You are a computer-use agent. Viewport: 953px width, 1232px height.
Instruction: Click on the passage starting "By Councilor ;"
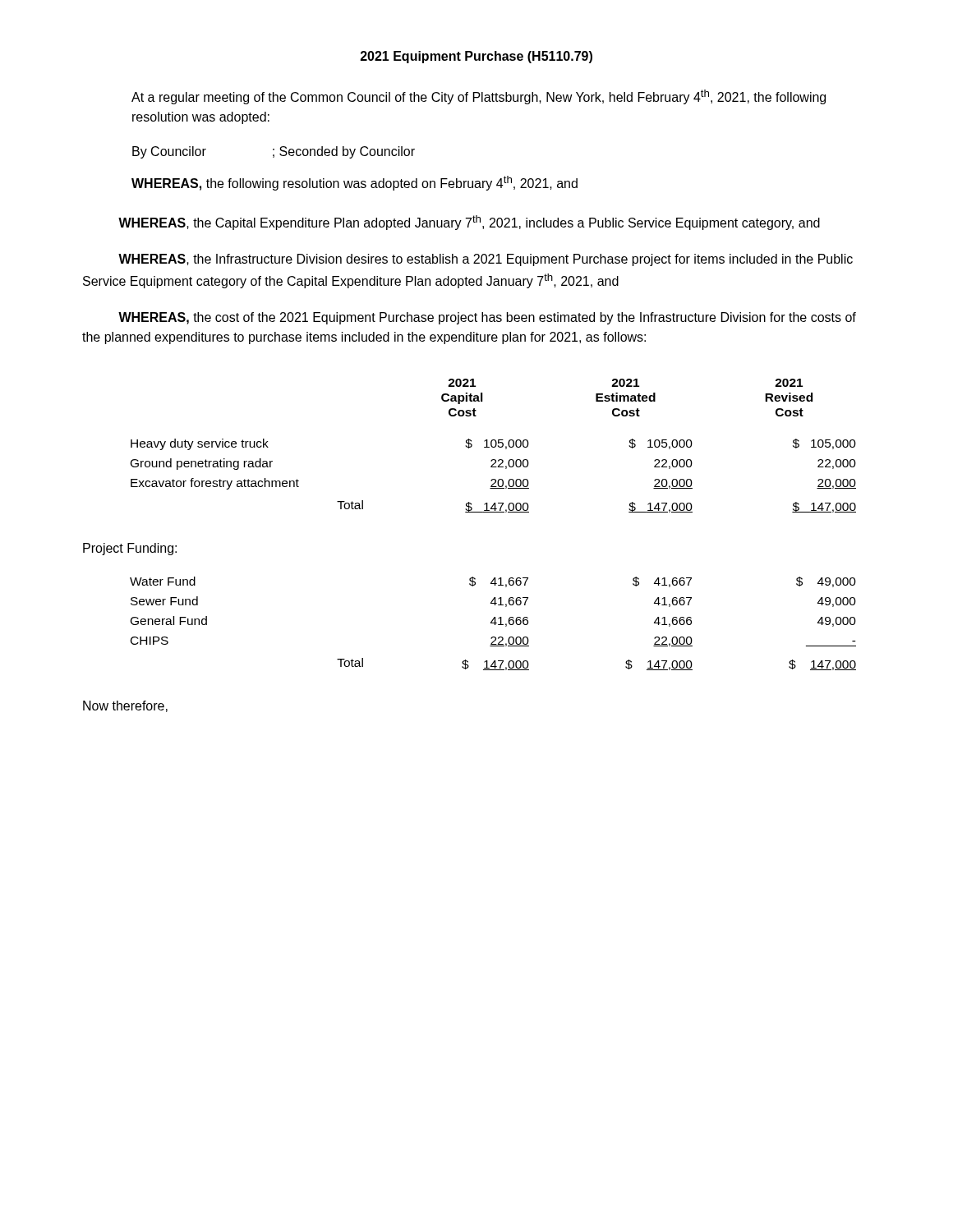click(x=273, y=152)
